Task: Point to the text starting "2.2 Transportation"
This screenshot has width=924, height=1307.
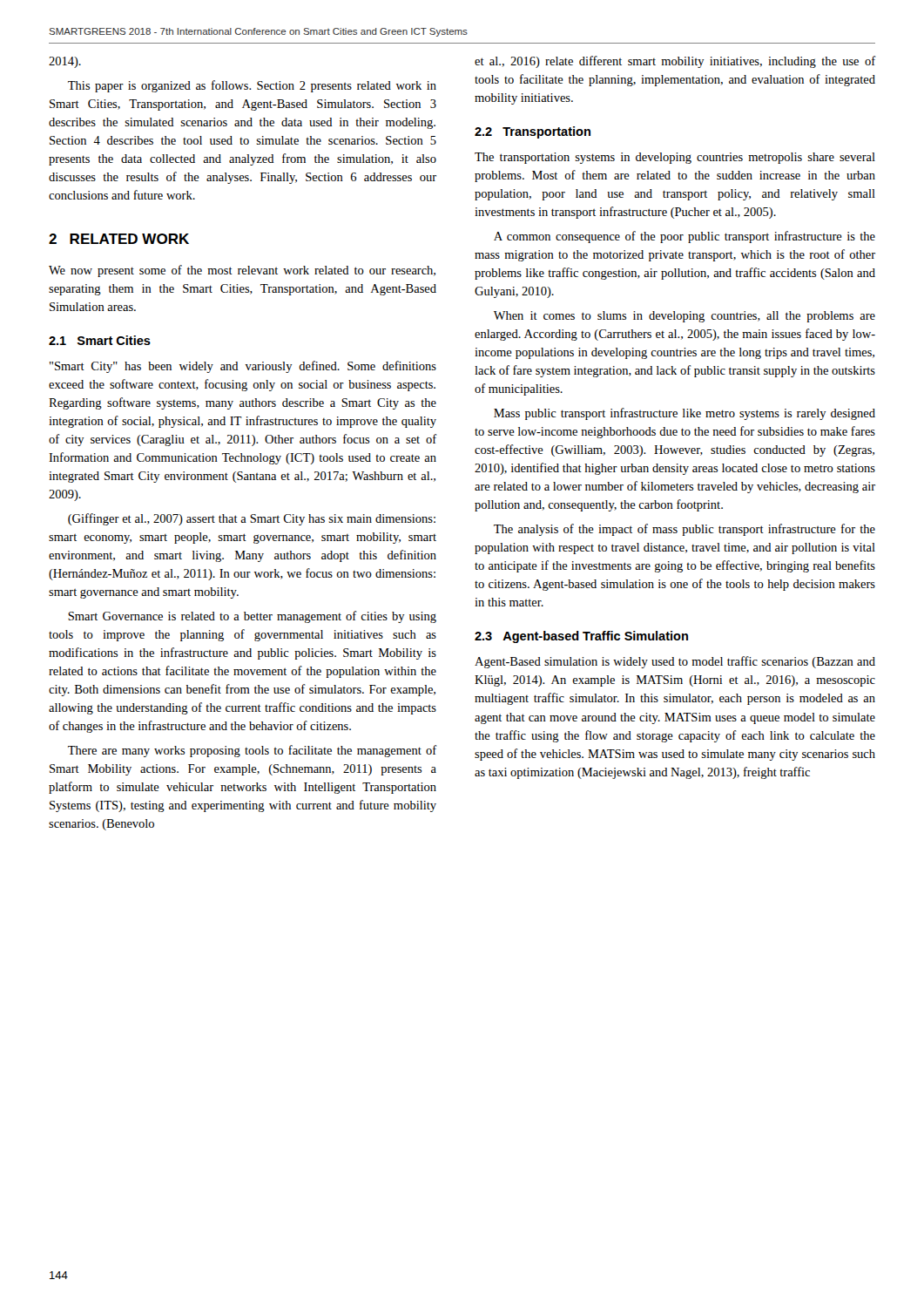Action: coord(533,132)
